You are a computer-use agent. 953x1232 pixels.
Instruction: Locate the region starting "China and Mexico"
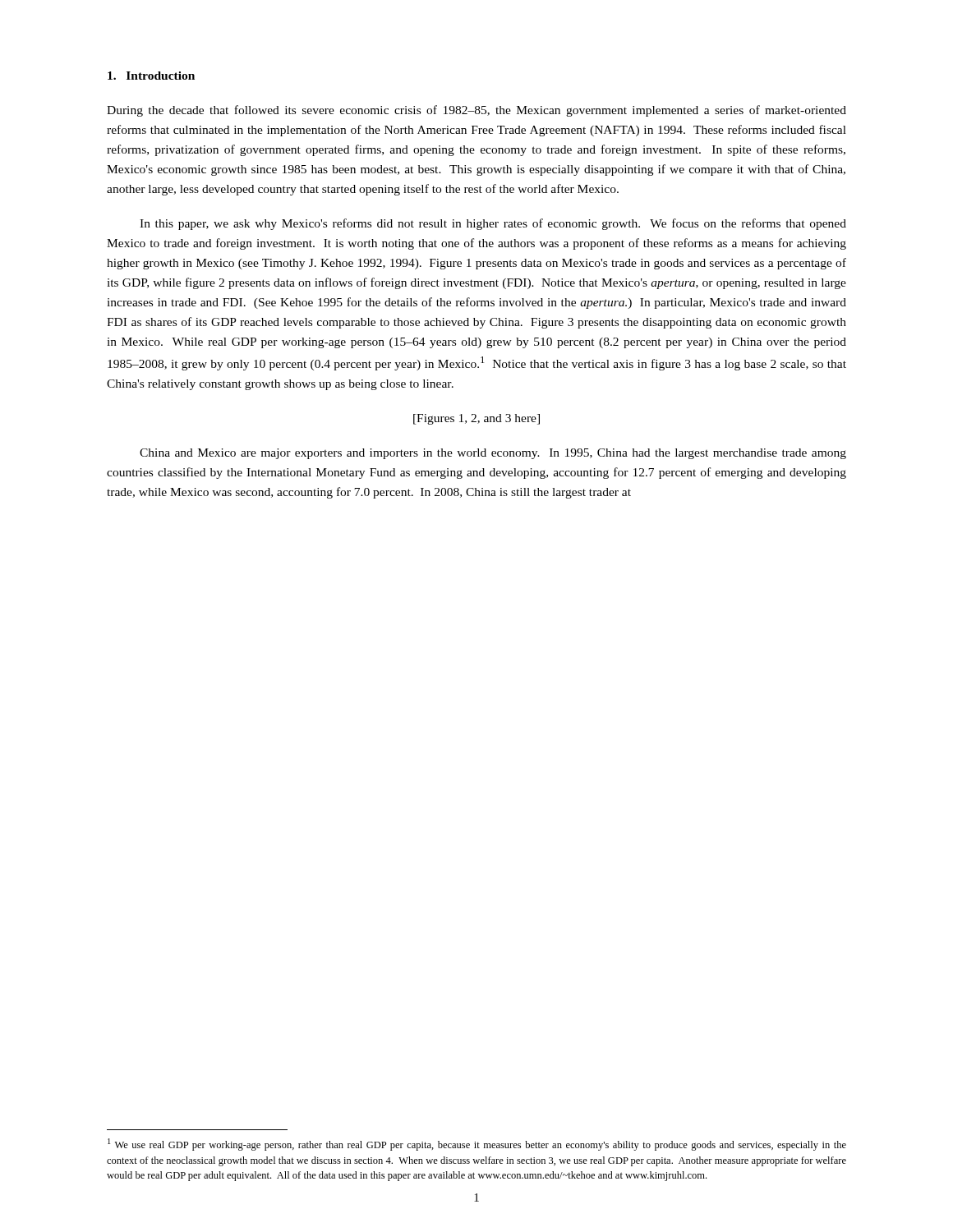(476, 473)
